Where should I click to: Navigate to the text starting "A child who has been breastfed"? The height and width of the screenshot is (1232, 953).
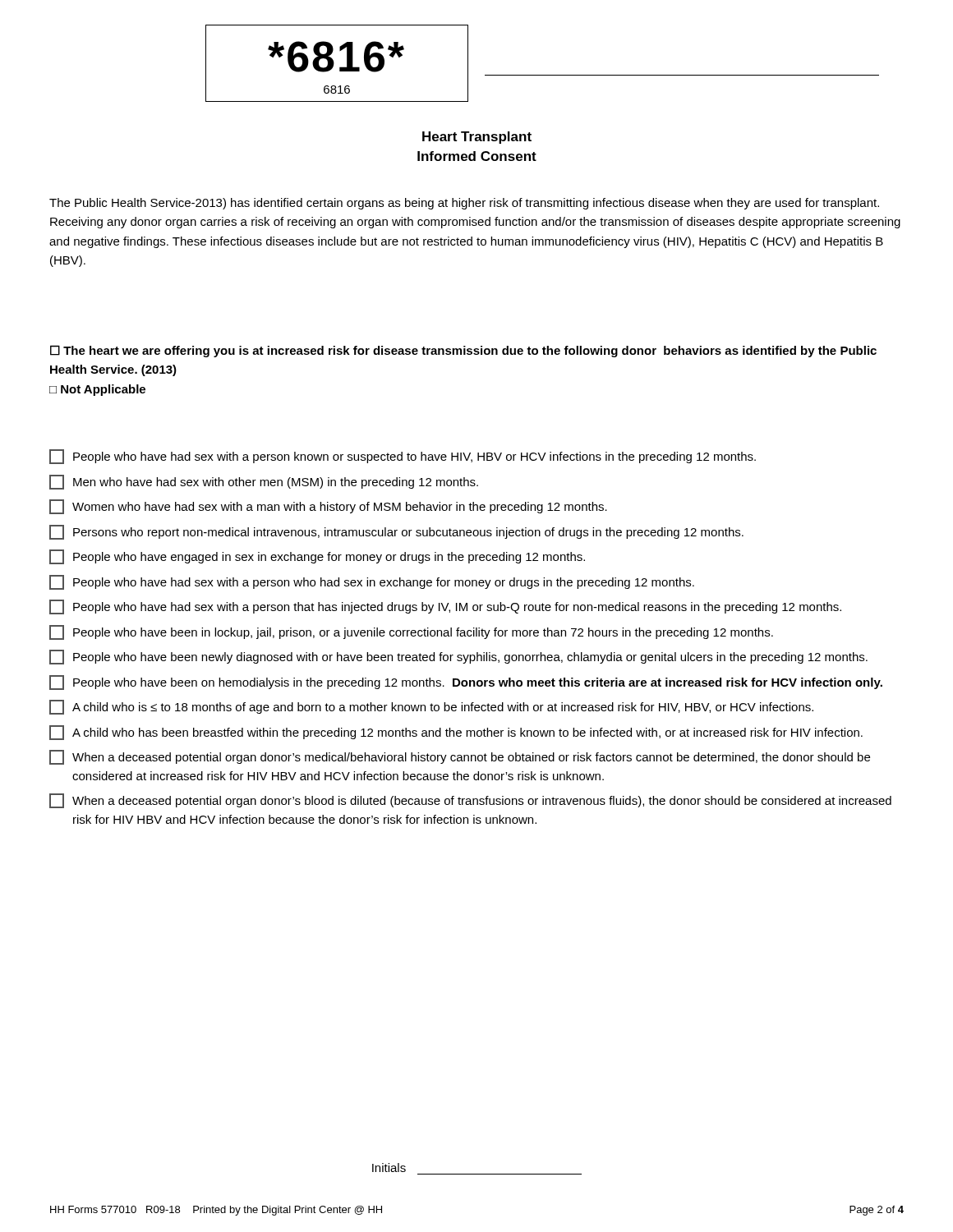476,732
